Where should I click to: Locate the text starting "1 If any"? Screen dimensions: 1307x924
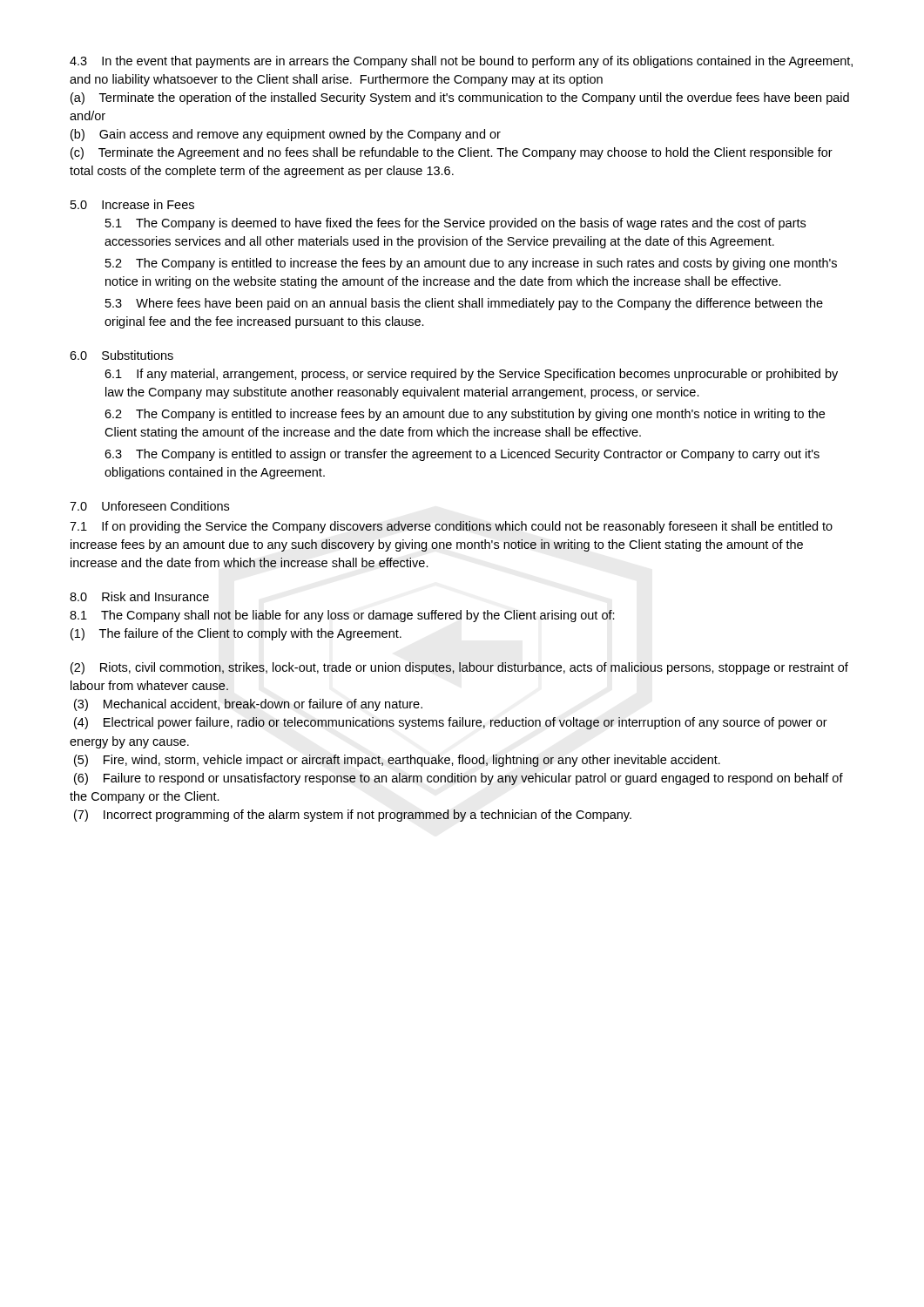(471, 383)
